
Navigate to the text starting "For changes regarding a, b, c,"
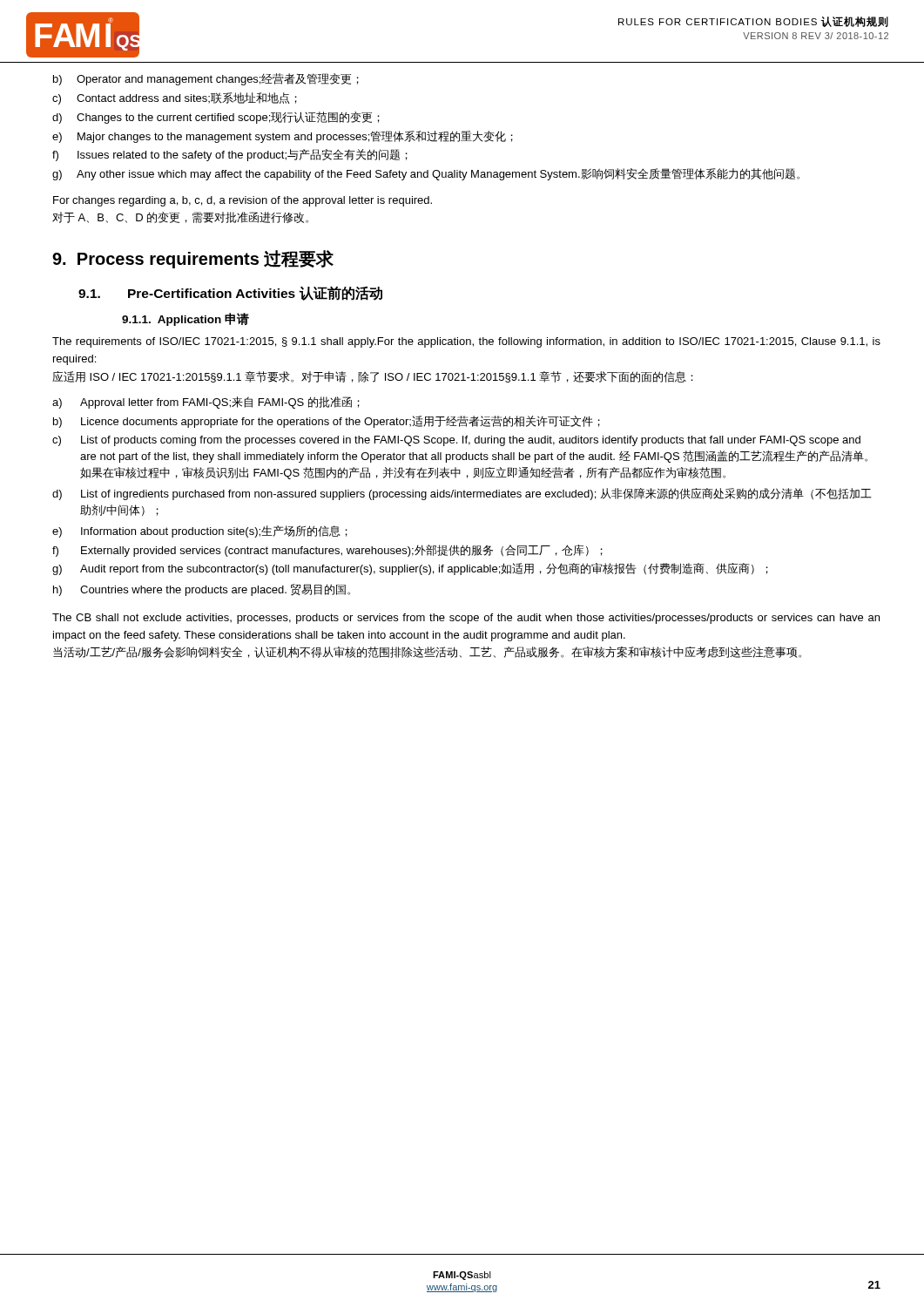click(243, 209)
